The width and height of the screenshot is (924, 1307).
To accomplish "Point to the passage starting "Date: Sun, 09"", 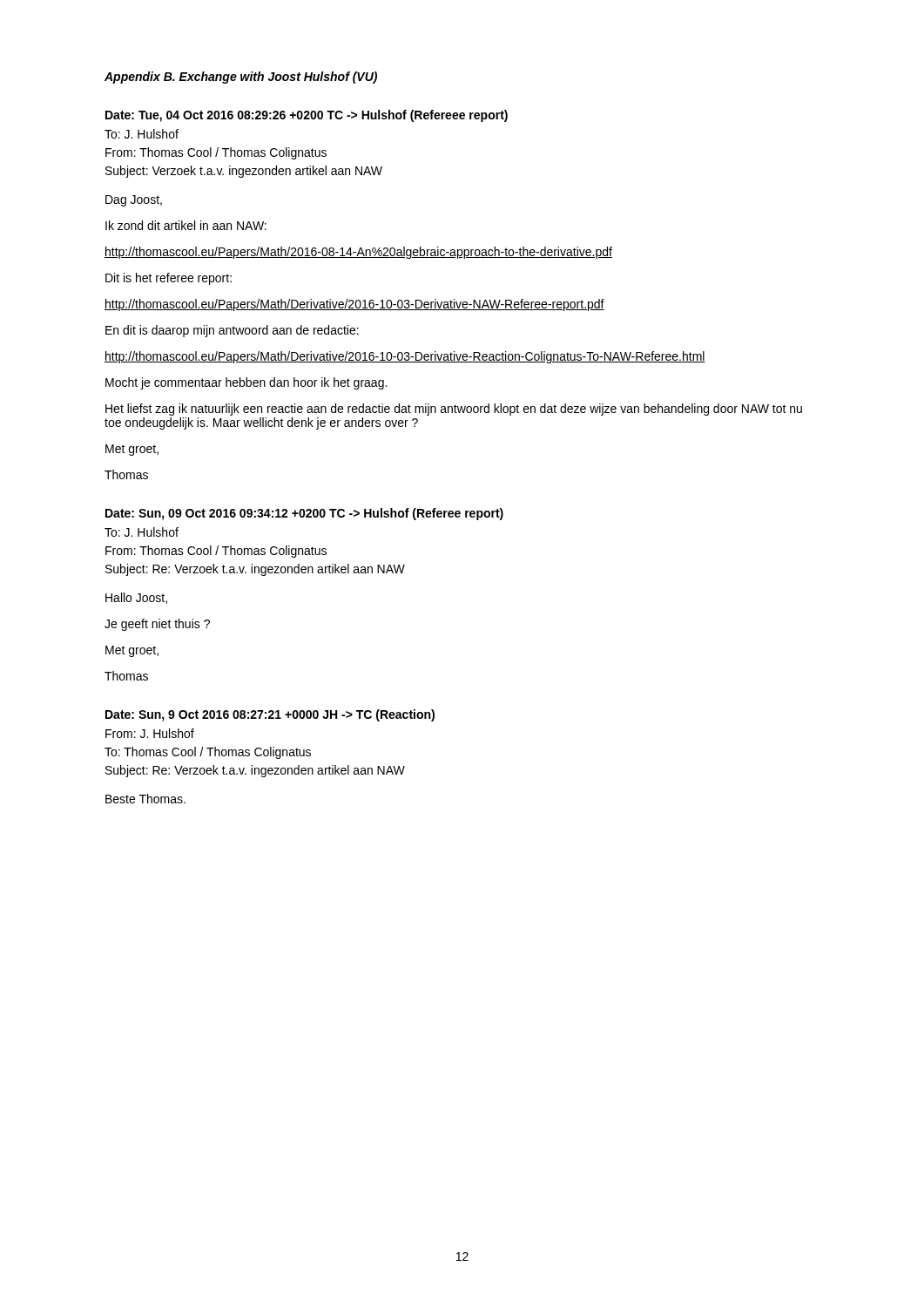I will click(304, 514).
